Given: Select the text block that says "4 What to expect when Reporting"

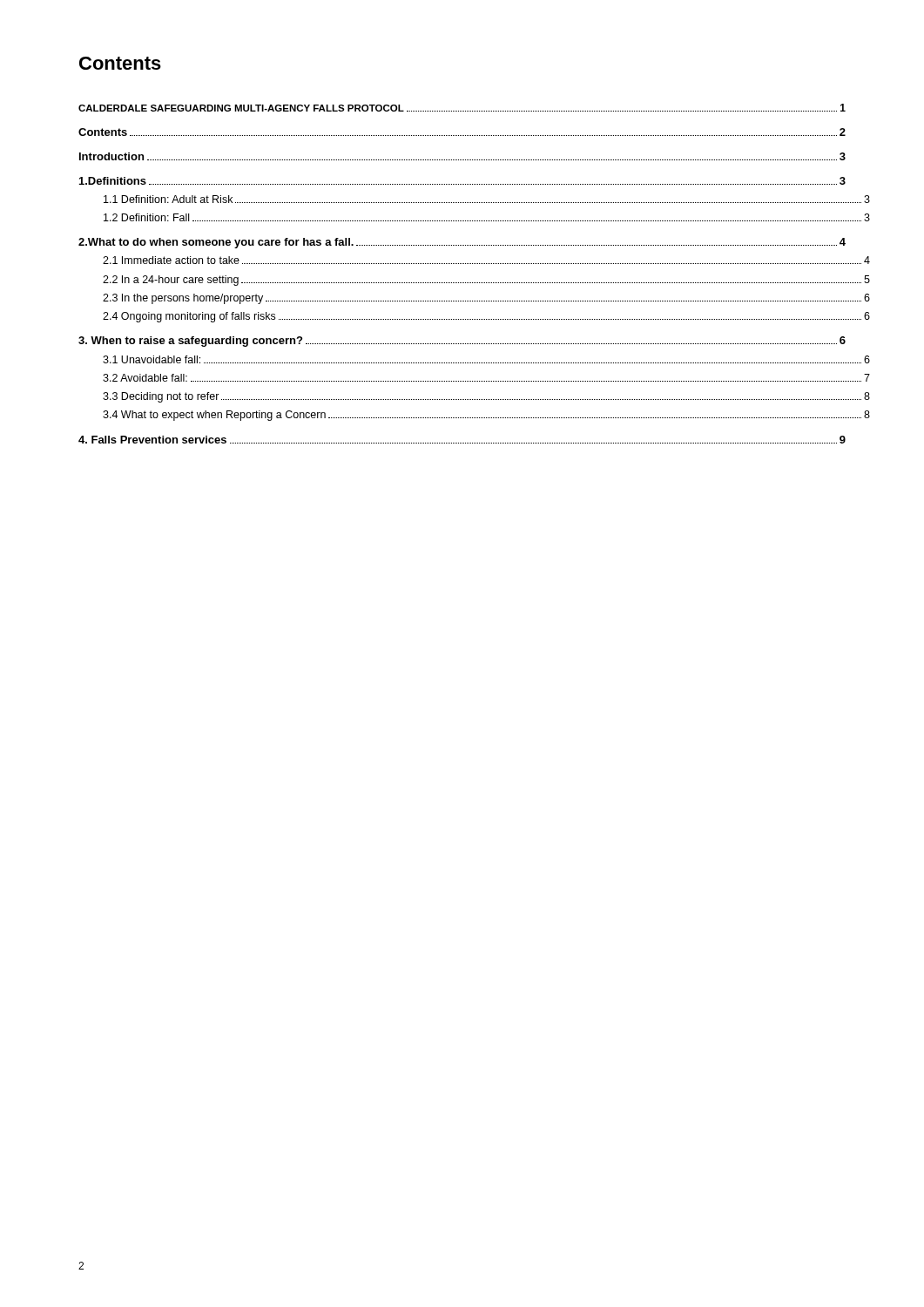Looking at the screenshot, I should coord(486,415).
